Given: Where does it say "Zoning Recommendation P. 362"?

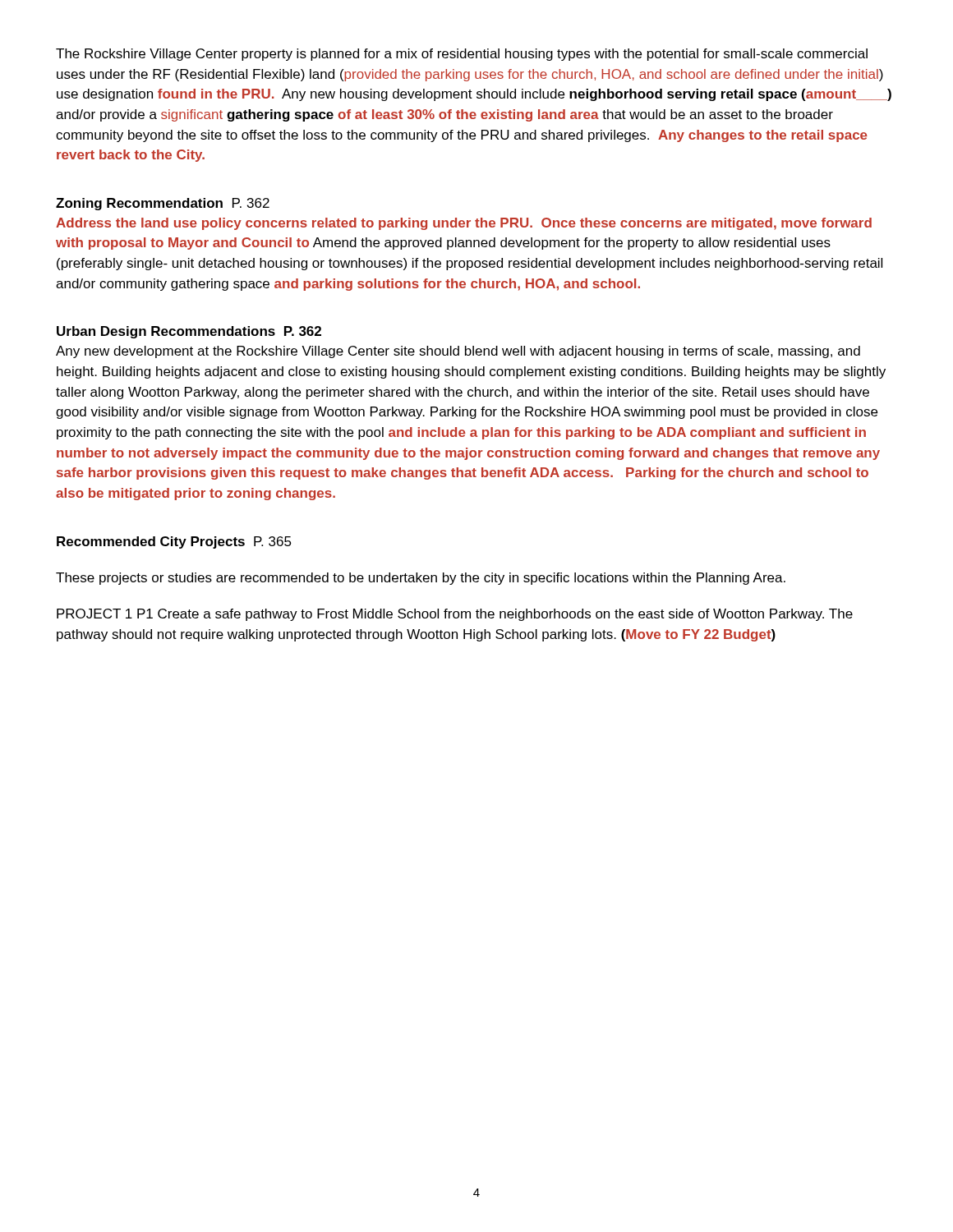Looking at the screenshot, I should [163, 203].
